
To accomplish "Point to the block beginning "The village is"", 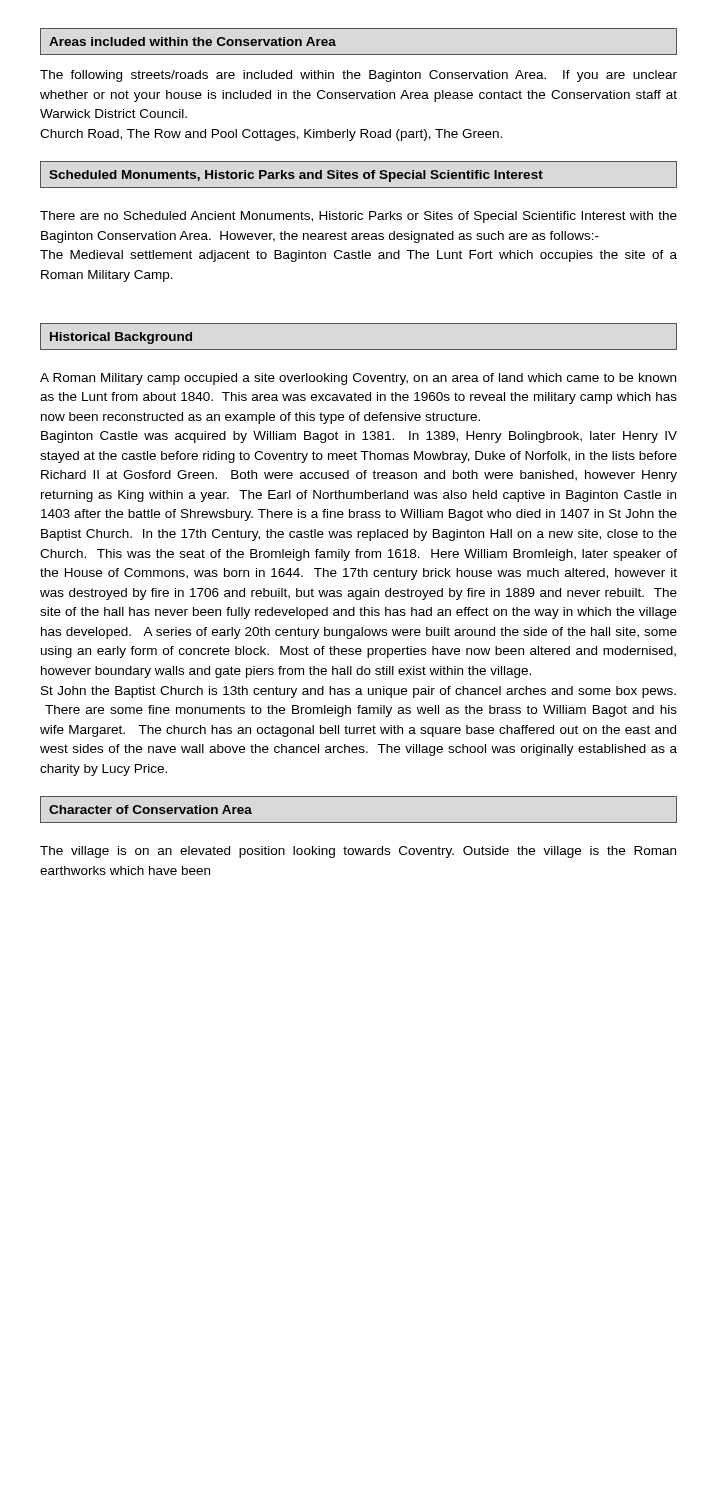I will click(x=358, y=861).
